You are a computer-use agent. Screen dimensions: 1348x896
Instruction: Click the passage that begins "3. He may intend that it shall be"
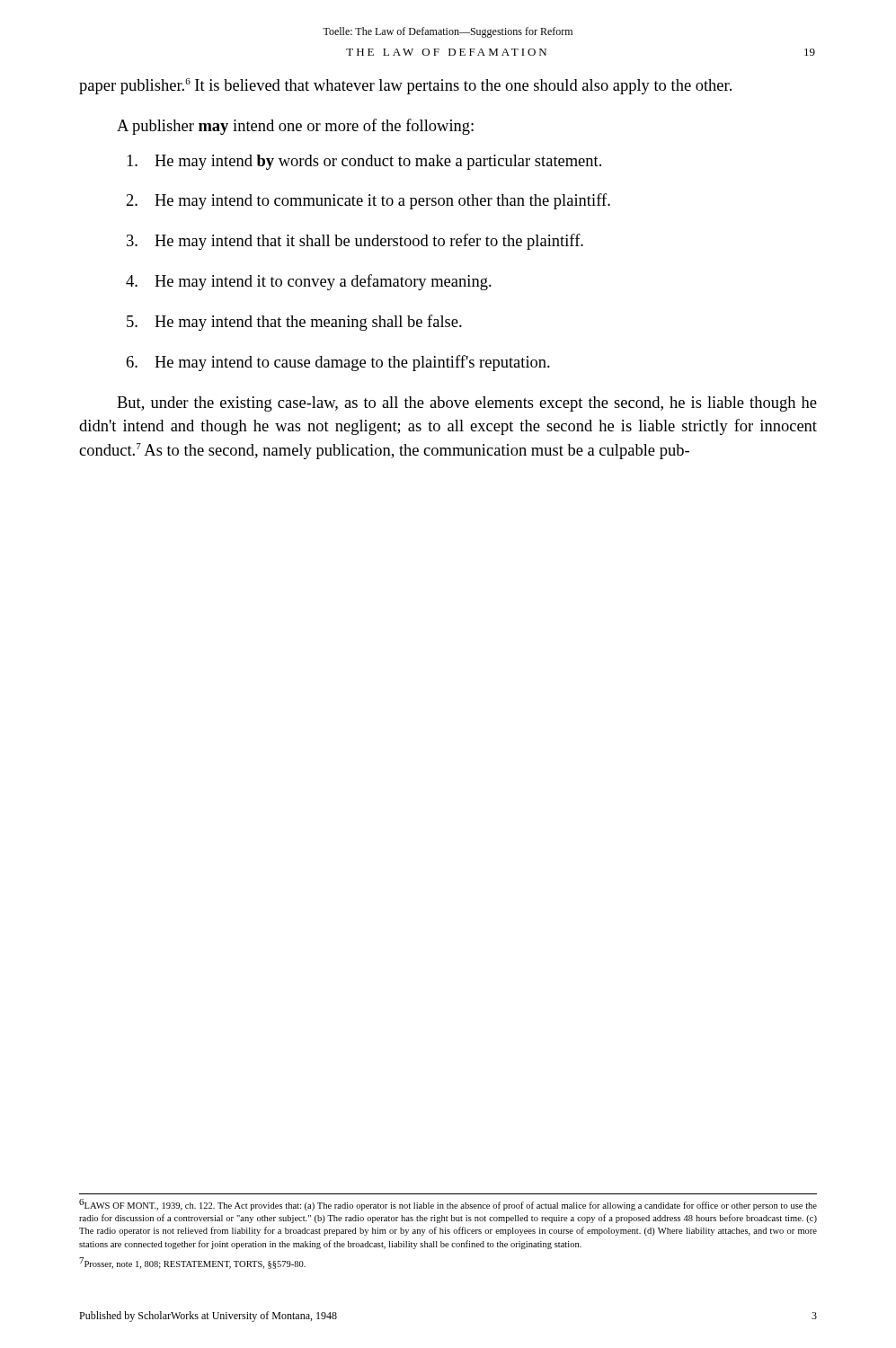click(471, 241)
